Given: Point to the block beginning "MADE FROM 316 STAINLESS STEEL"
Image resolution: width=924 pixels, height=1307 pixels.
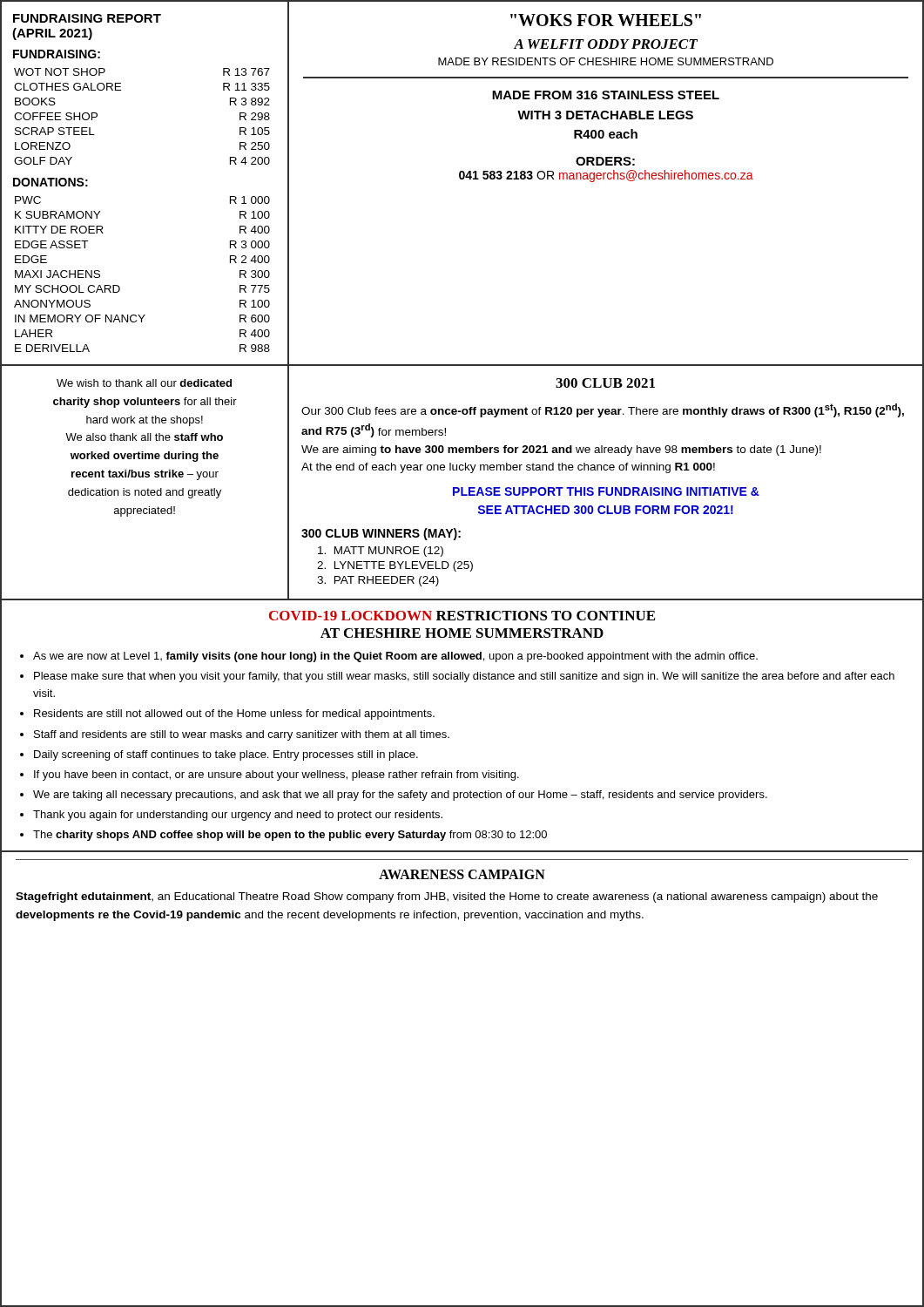Looking at the screenshot, I should click(606, 114).
